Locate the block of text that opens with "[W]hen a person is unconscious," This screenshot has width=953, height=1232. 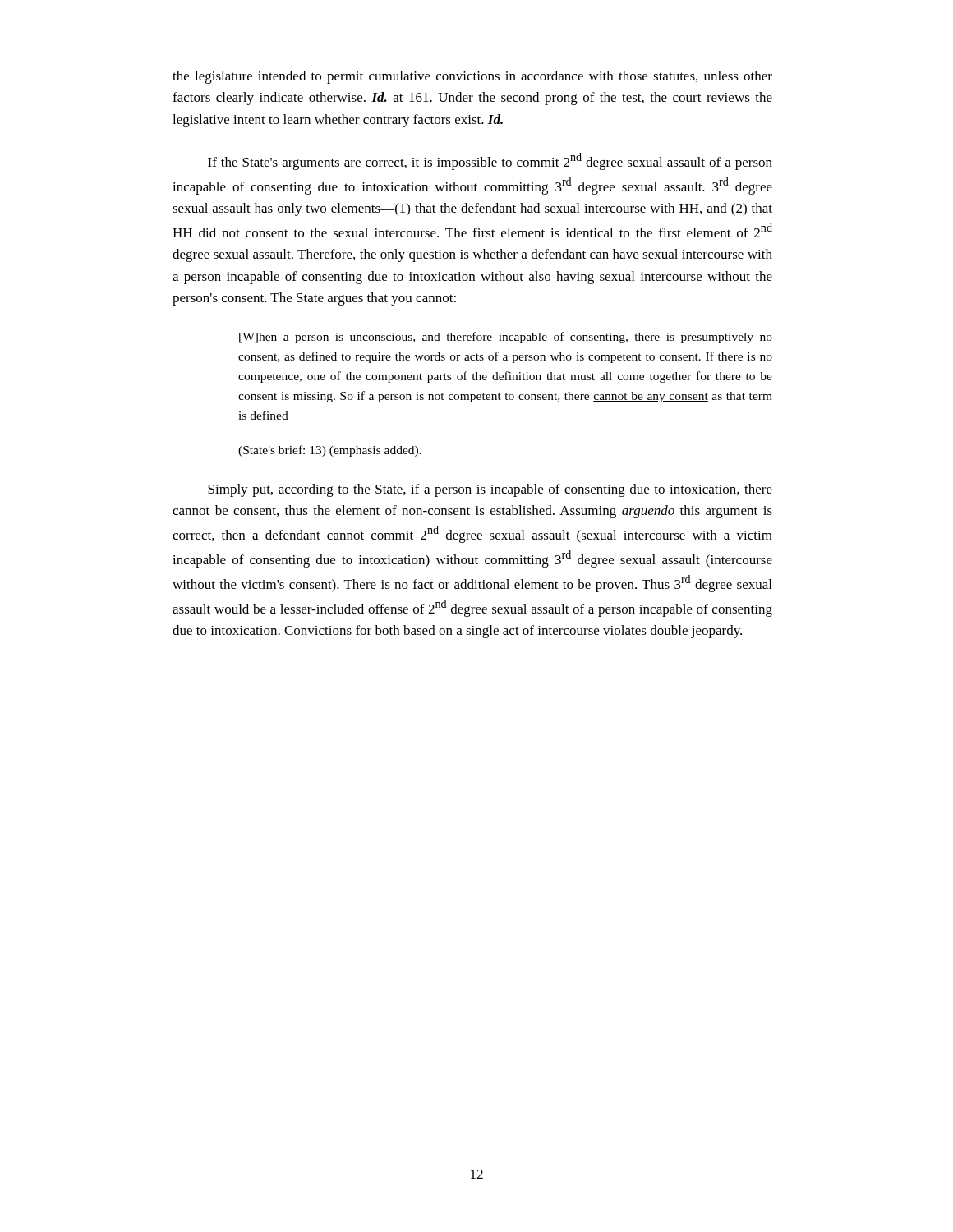pyautogui.click(x=505, y=376)
